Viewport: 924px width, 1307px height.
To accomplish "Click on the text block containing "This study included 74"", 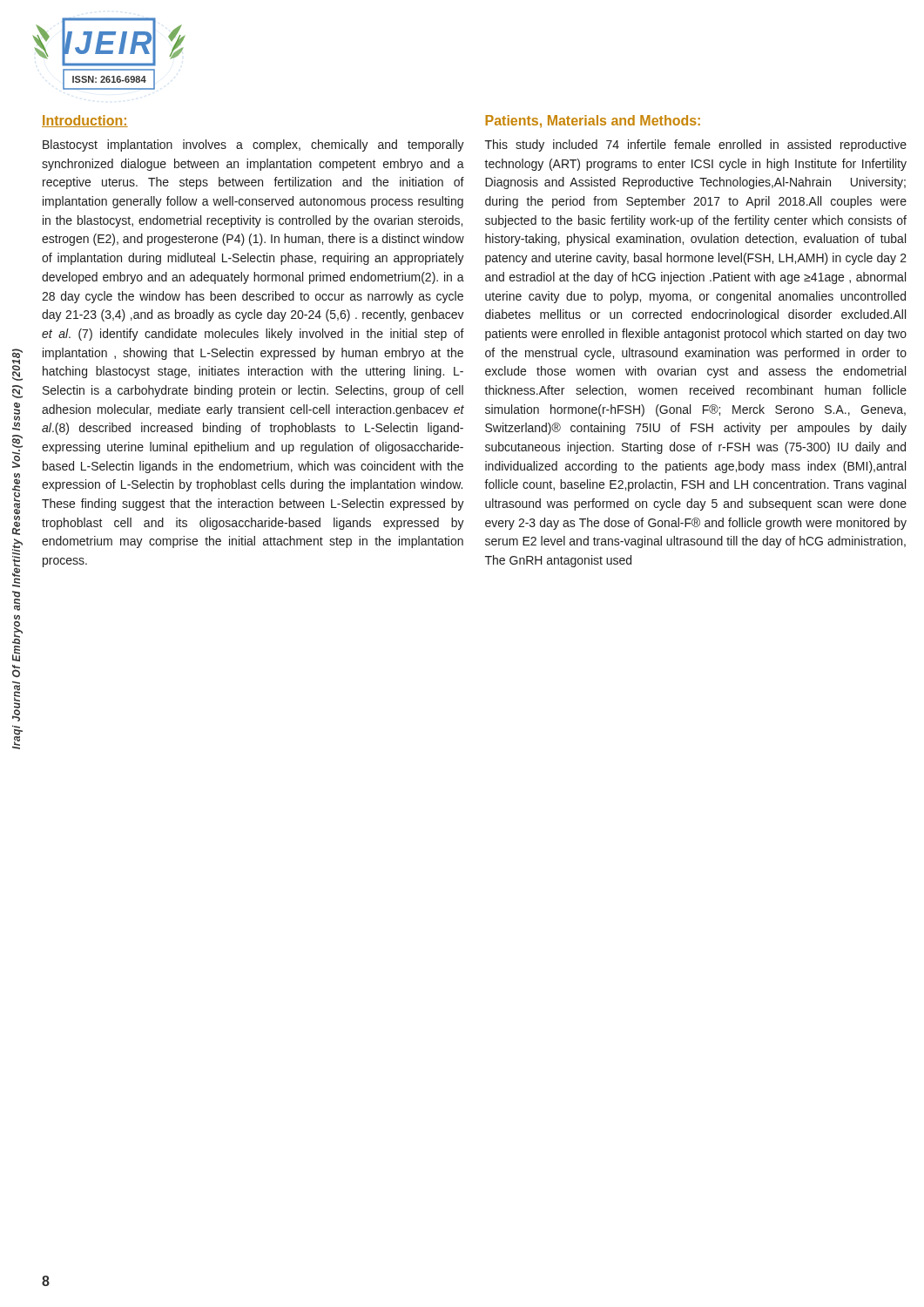I will point(696,352).
